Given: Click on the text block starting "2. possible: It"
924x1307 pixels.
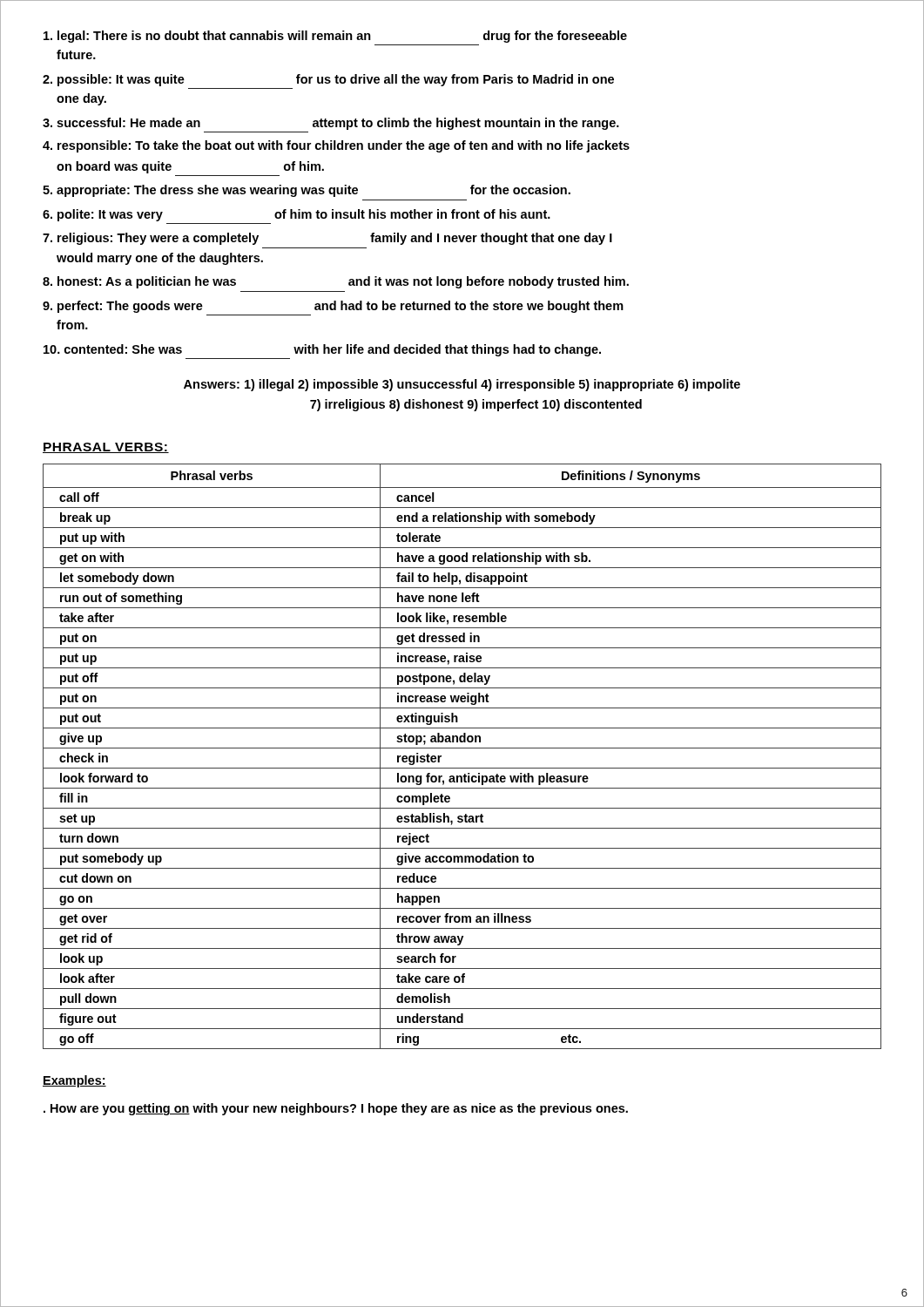Looking at the screenshot, I should coord(329,87).
